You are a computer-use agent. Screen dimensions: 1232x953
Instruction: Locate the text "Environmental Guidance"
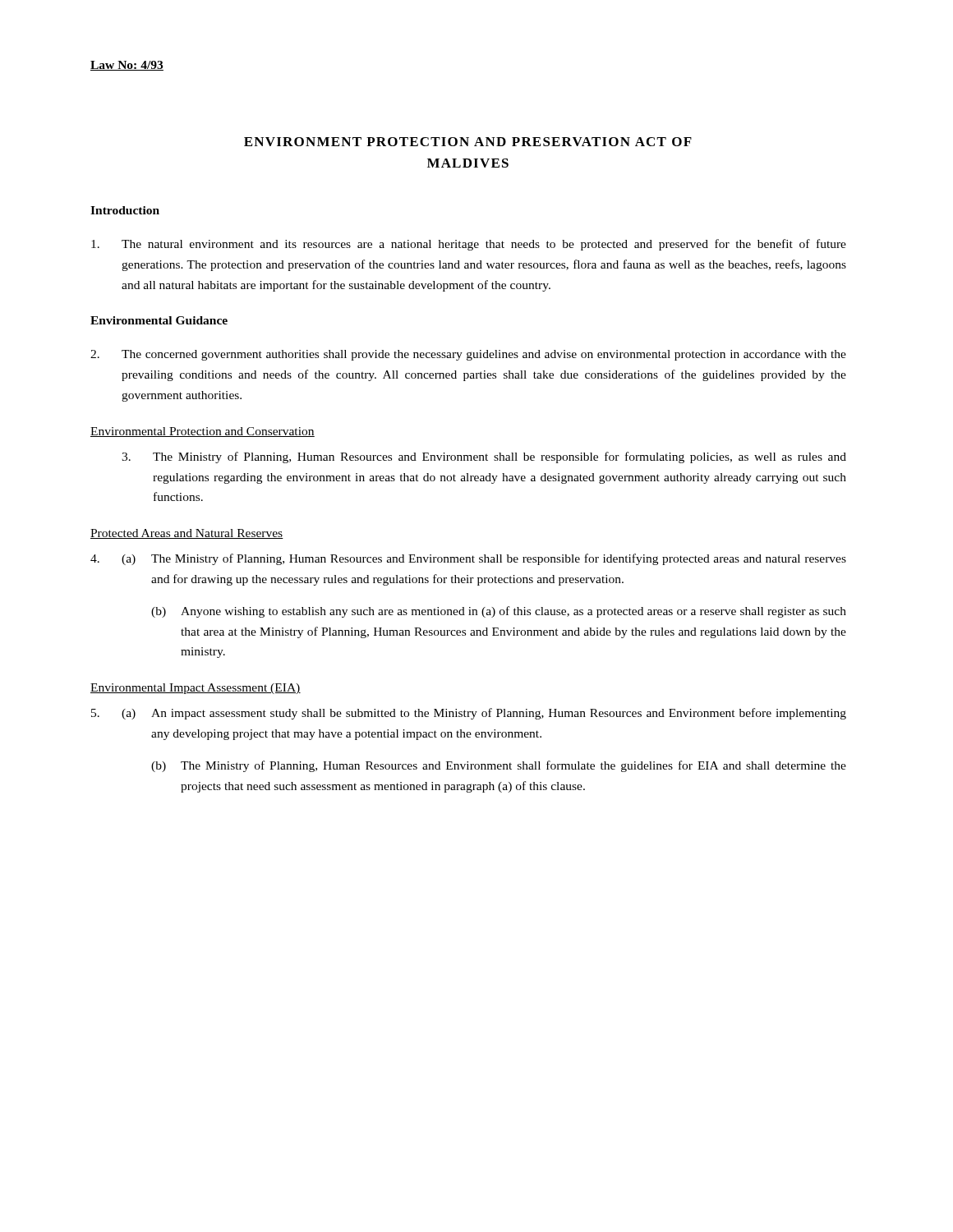click(159, 320)
